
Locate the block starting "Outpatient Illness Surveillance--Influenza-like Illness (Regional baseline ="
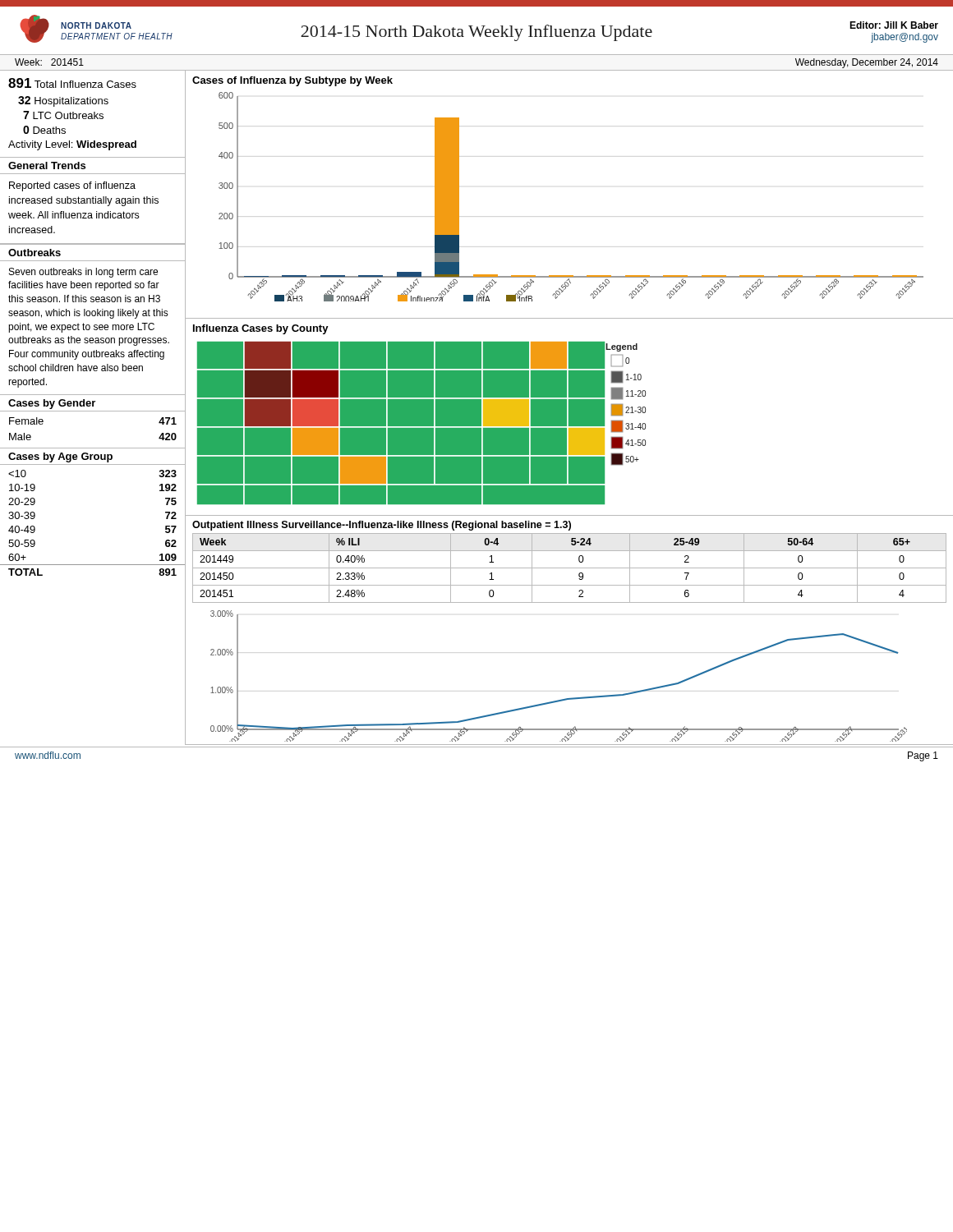pyautogui.click(x=382, y=525)
